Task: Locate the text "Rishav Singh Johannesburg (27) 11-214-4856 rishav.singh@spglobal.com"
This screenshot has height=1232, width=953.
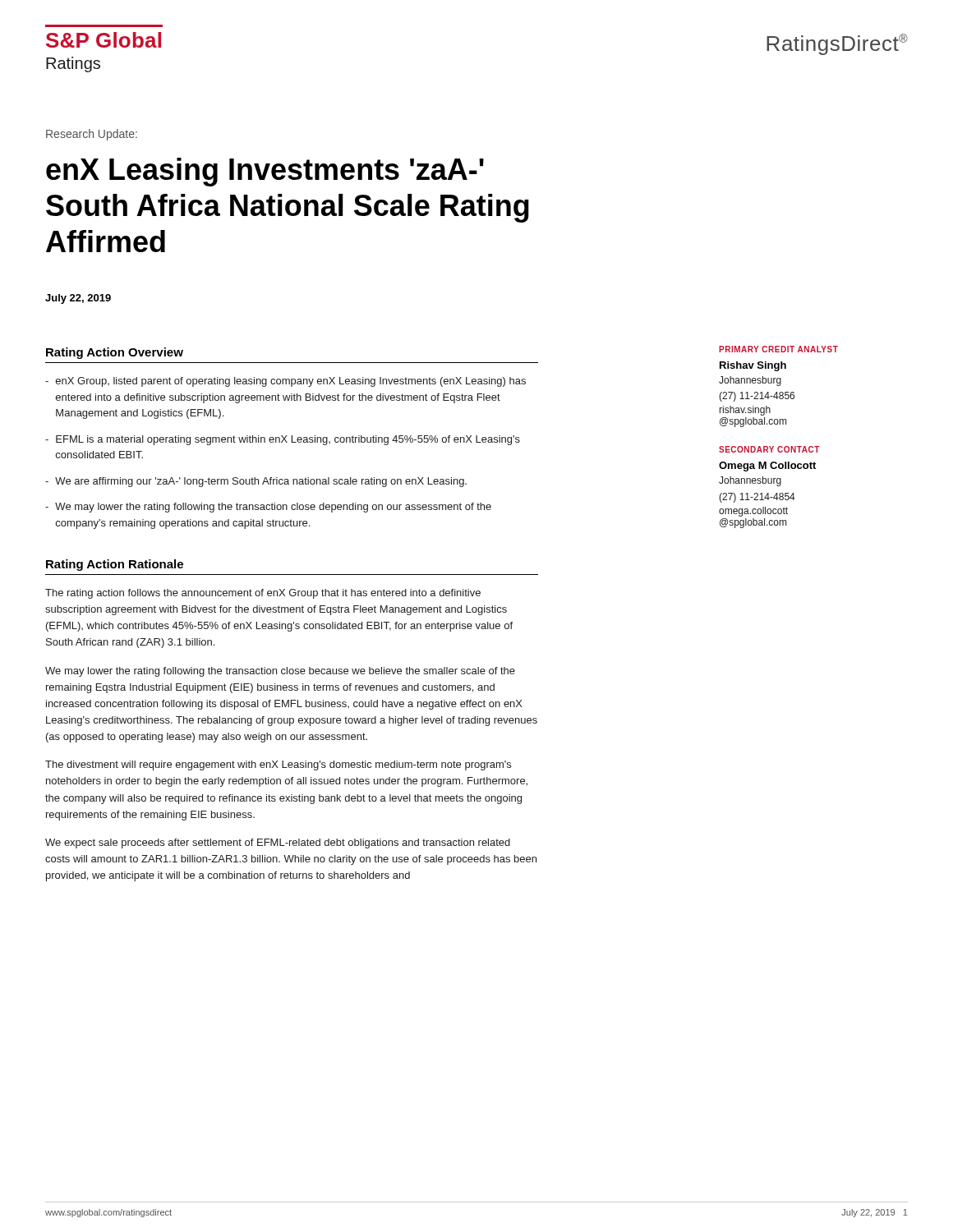Action: [753, 366]
